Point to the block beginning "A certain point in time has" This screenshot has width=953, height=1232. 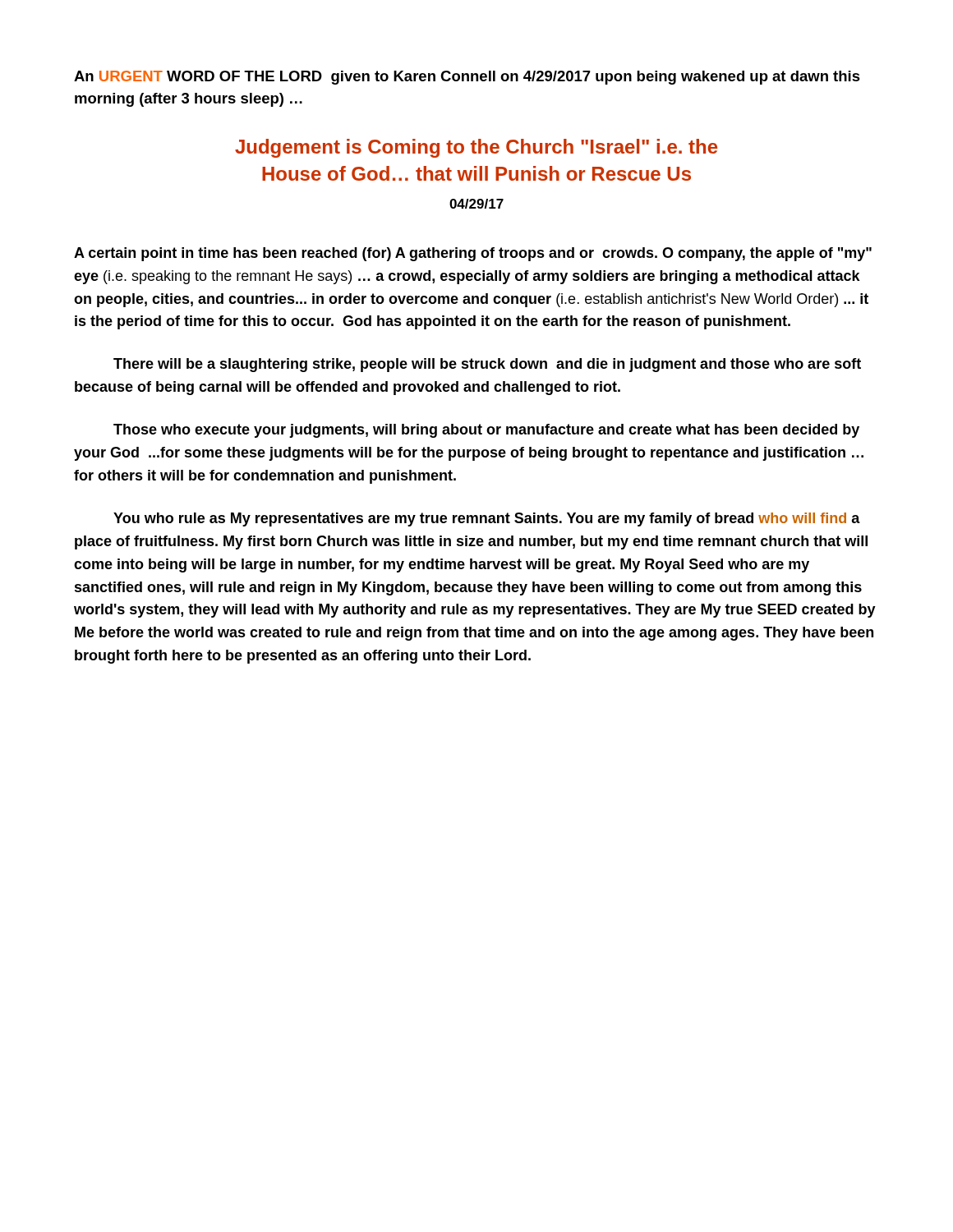[473, 287]
